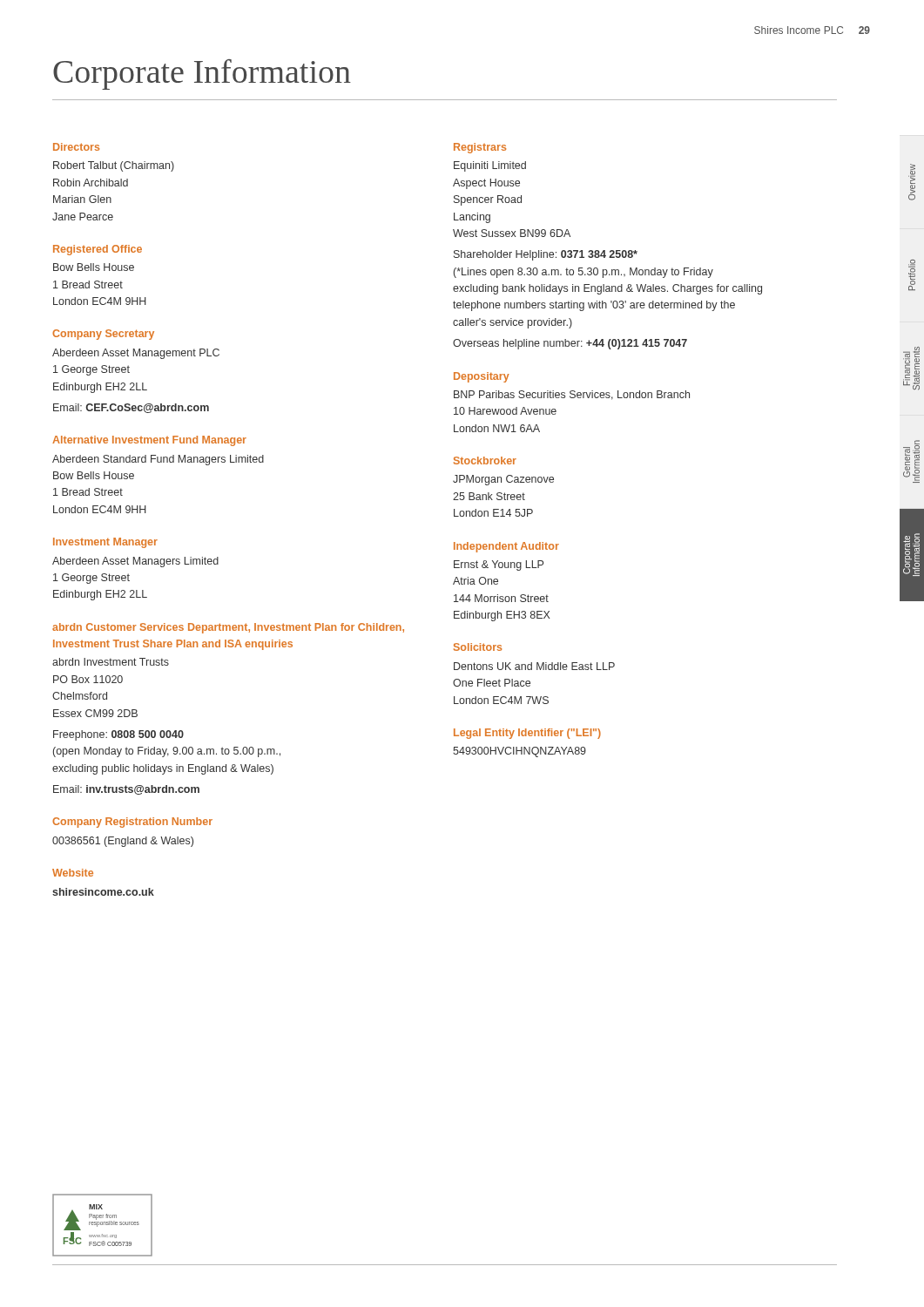924x1307 pixels.
Task: Find the block on this page that starts "Dentons UK and Middle"
Action: (534, 666)
